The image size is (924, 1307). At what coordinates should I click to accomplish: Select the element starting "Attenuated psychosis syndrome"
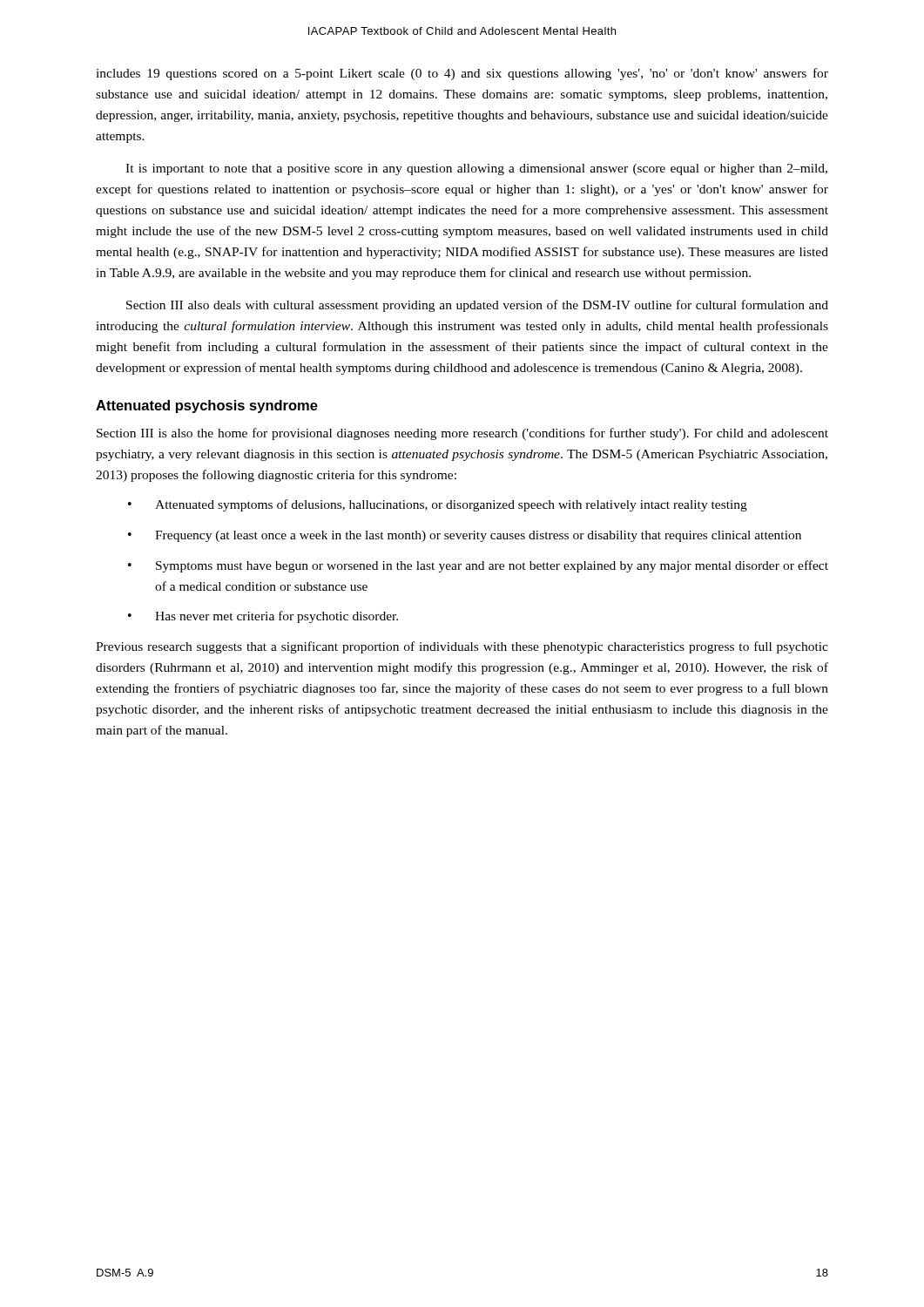(x=207, y=405)
